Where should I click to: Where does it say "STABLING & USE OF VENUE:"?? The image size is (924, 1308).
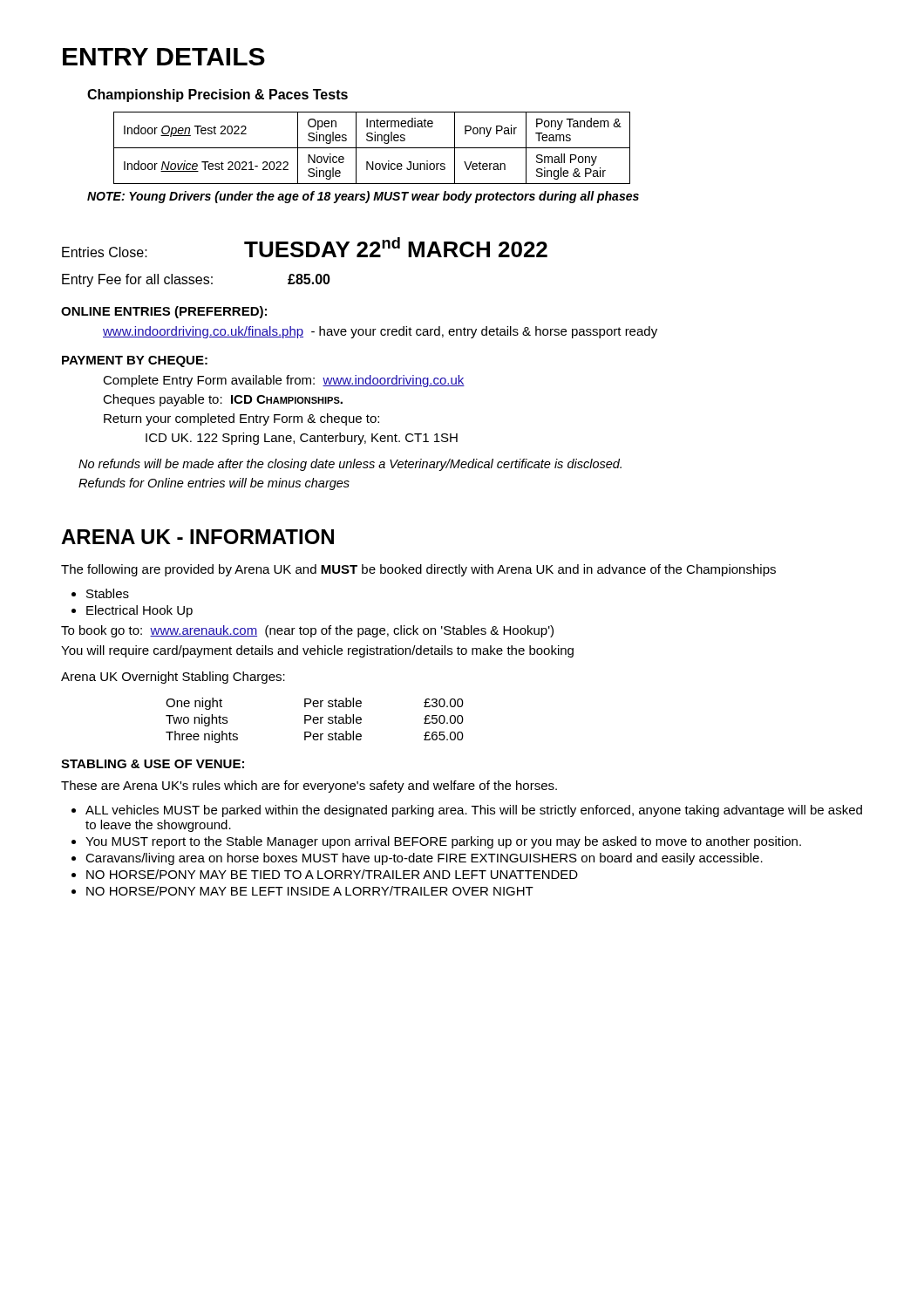153,763
